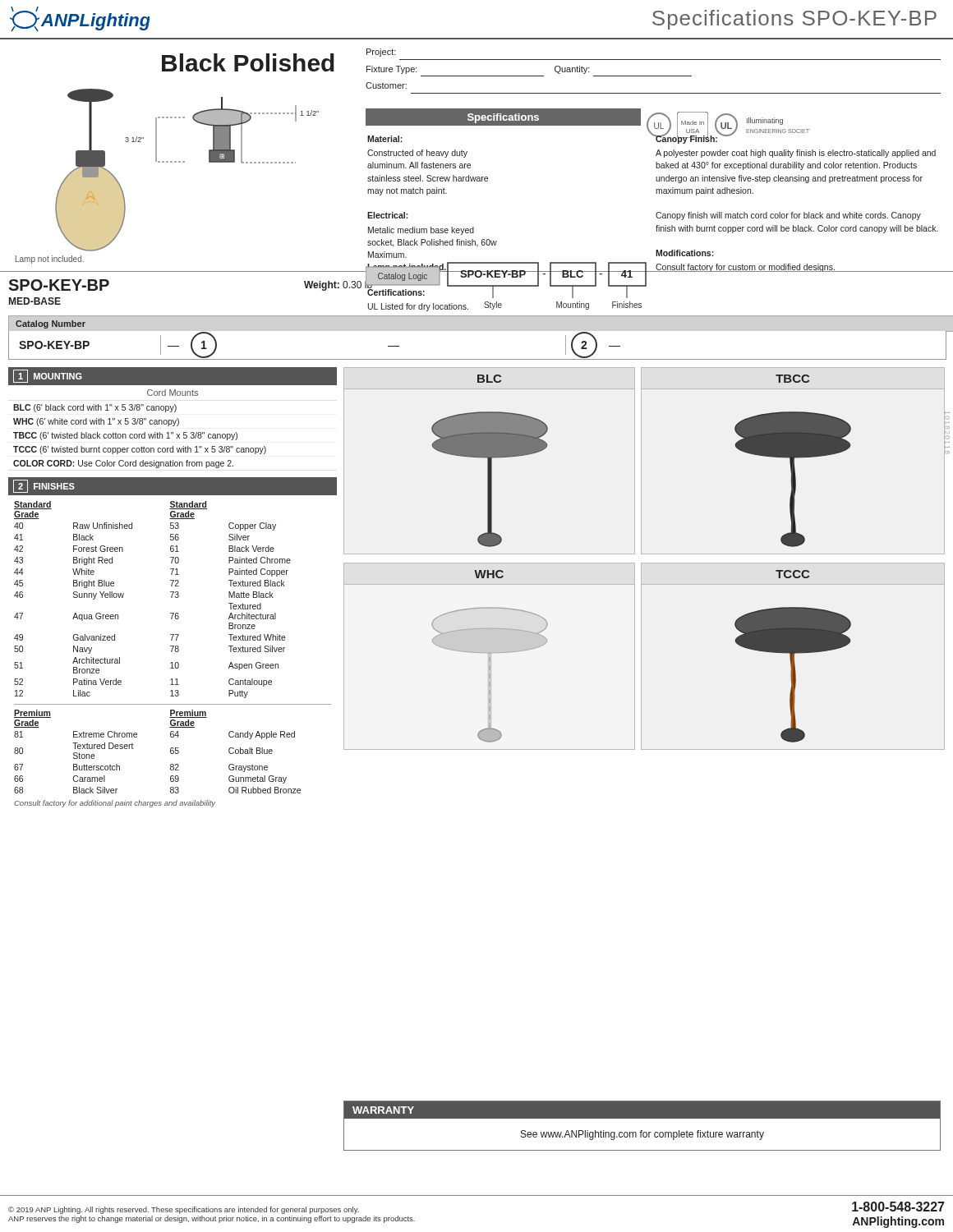Click on the text block starting "Project: Fixture Type: Quantity:"

point(653,69)
